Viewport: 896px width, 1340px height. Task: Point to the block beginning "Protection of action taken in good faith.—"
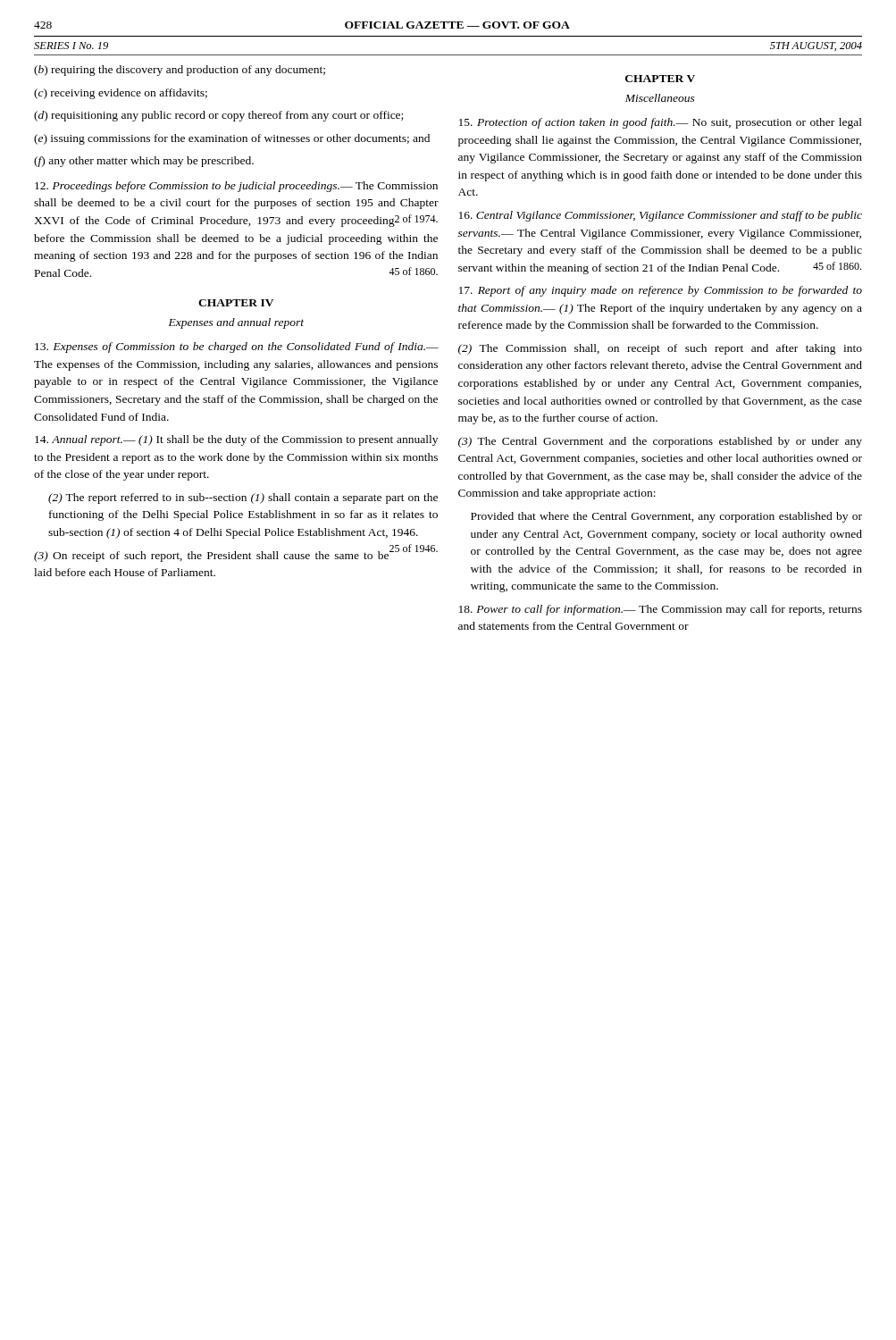pos(660,157)
